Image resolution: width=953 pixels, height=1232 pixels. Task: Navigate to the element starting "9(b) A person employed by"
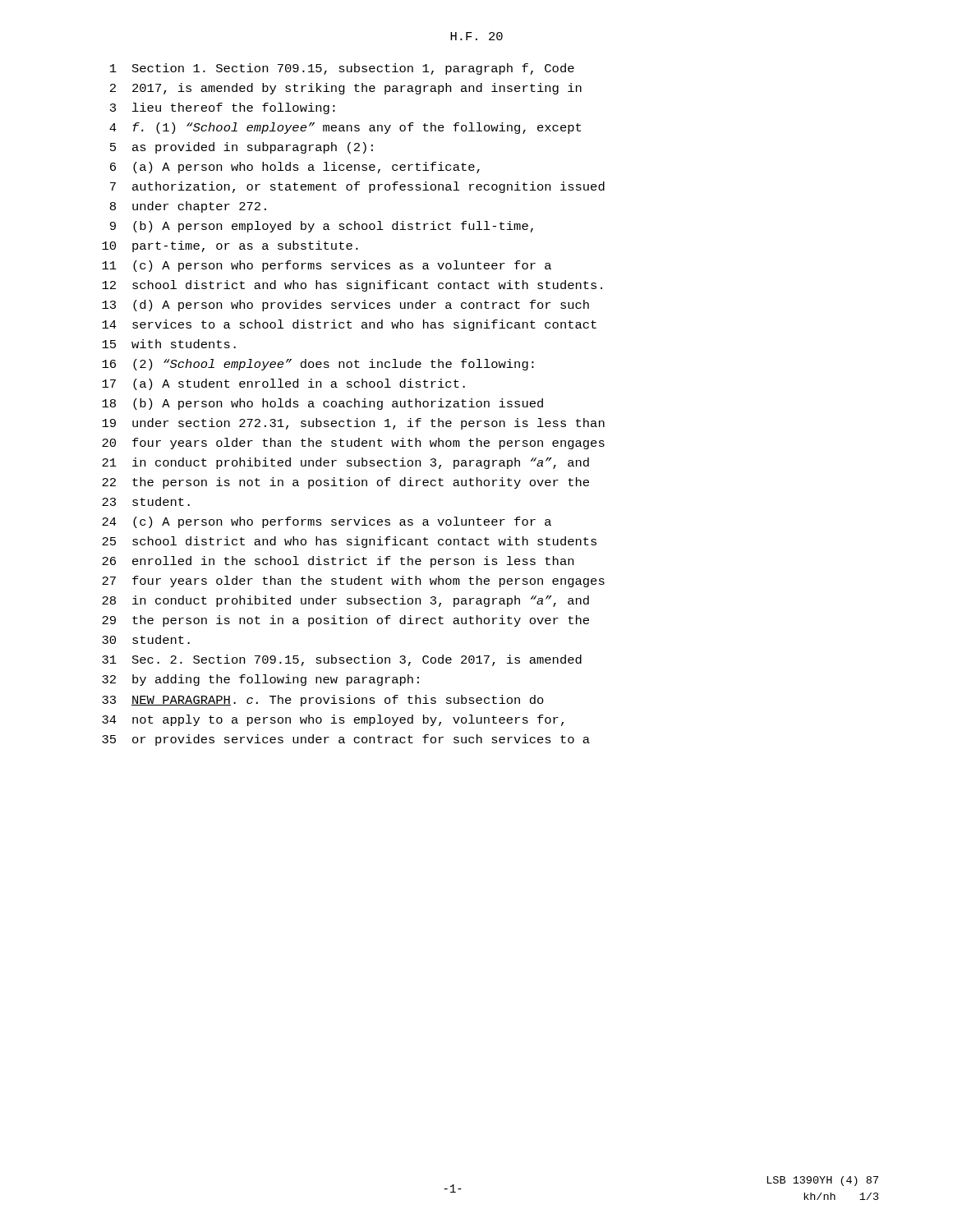coord(481,237)
